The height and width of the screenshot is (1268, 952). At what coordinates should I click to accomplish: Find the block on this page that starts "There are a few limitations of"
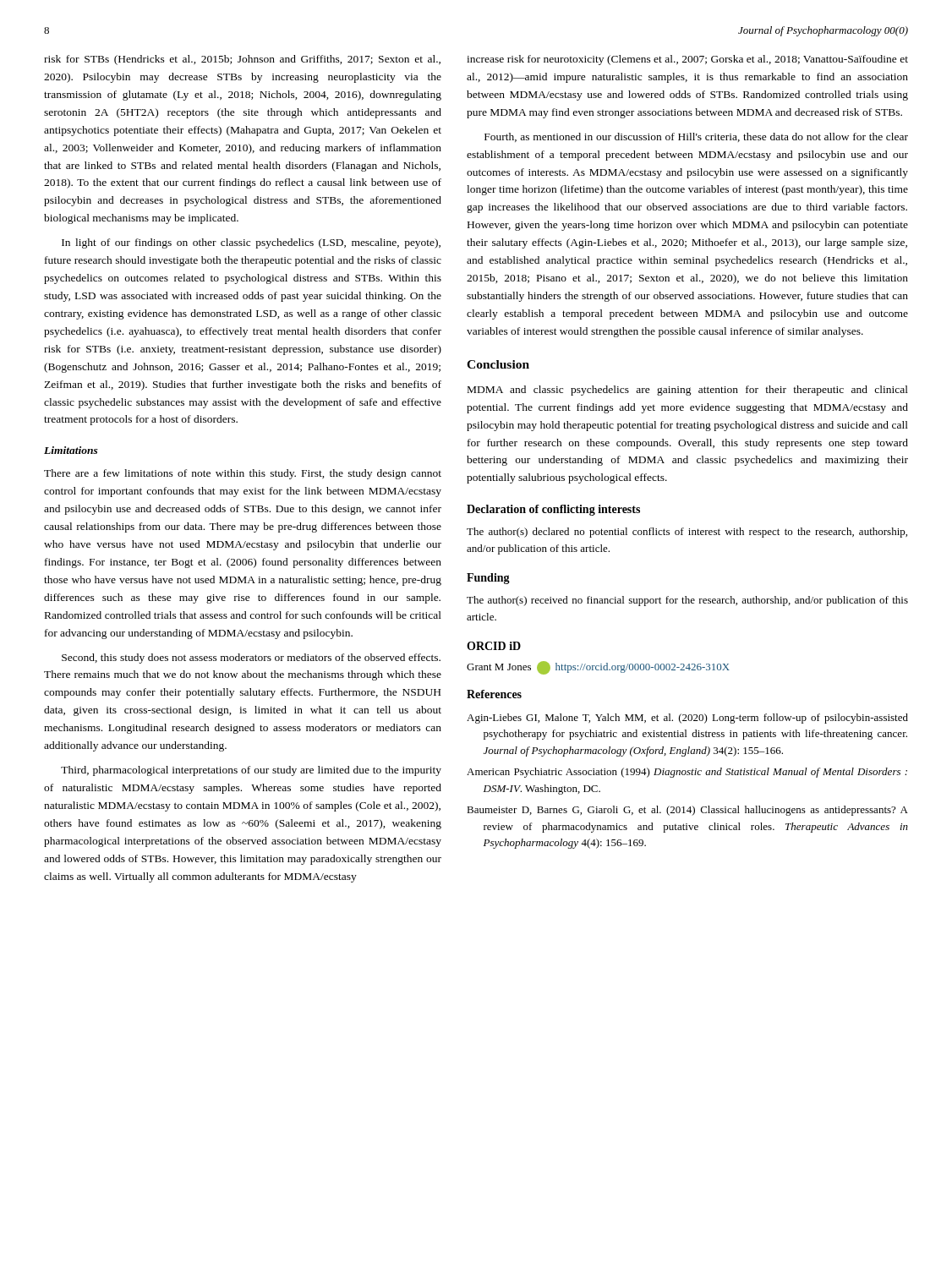243,554
